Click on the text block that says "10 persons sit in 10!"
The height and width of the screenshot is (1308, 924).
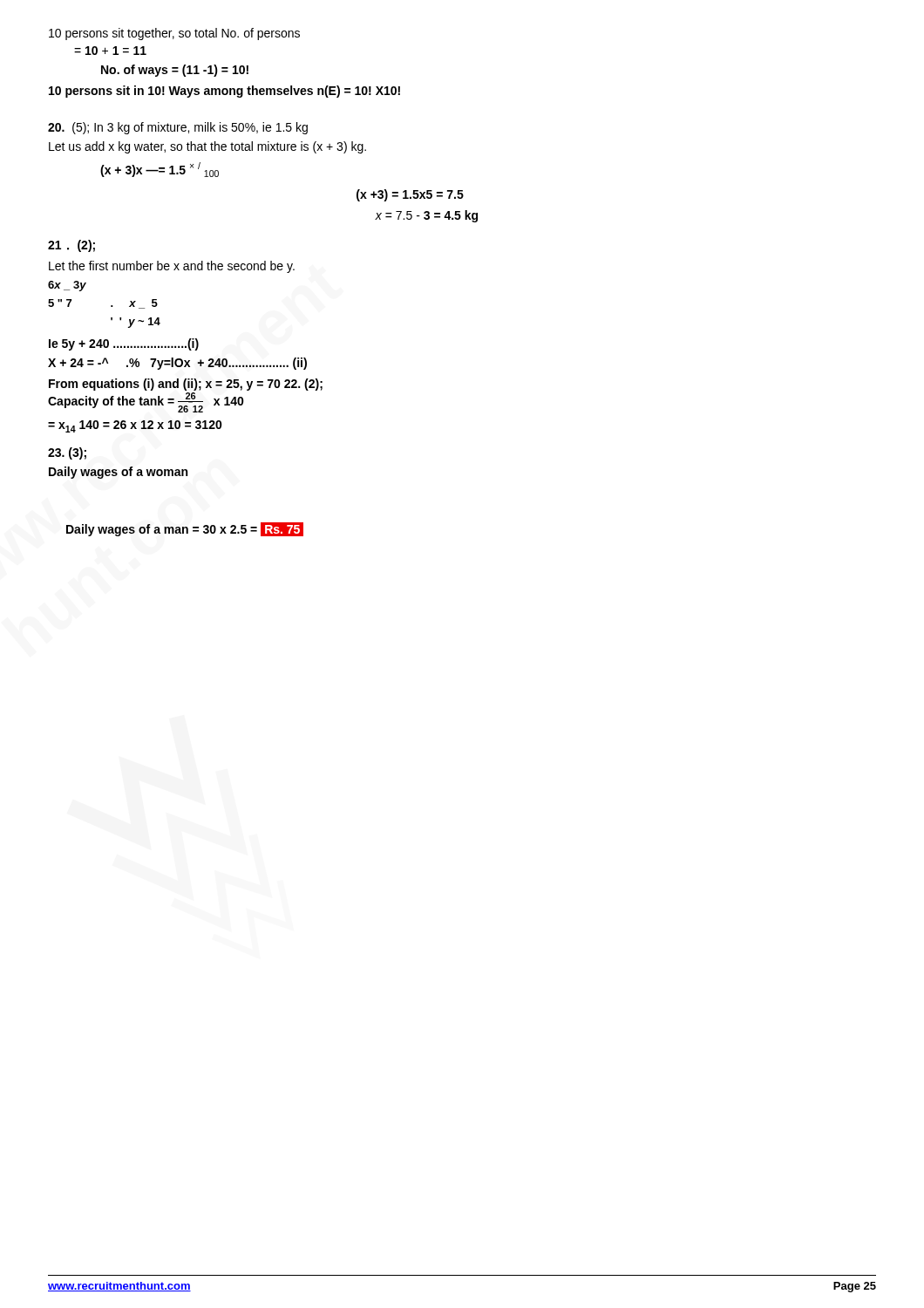tap(225, 91)
